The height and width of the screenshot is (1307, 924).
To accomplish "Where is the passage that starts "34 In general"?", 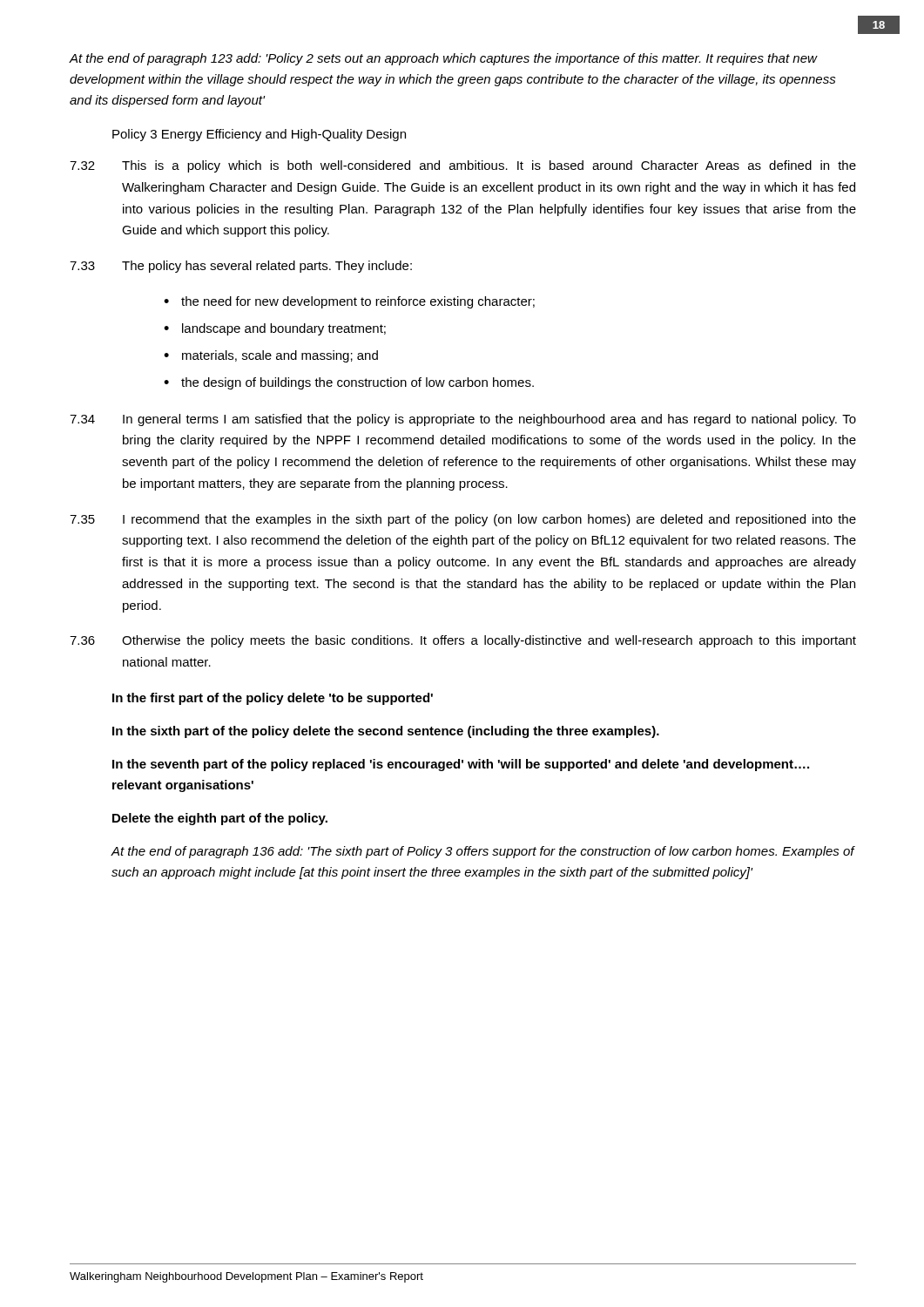I will point(463,451).
